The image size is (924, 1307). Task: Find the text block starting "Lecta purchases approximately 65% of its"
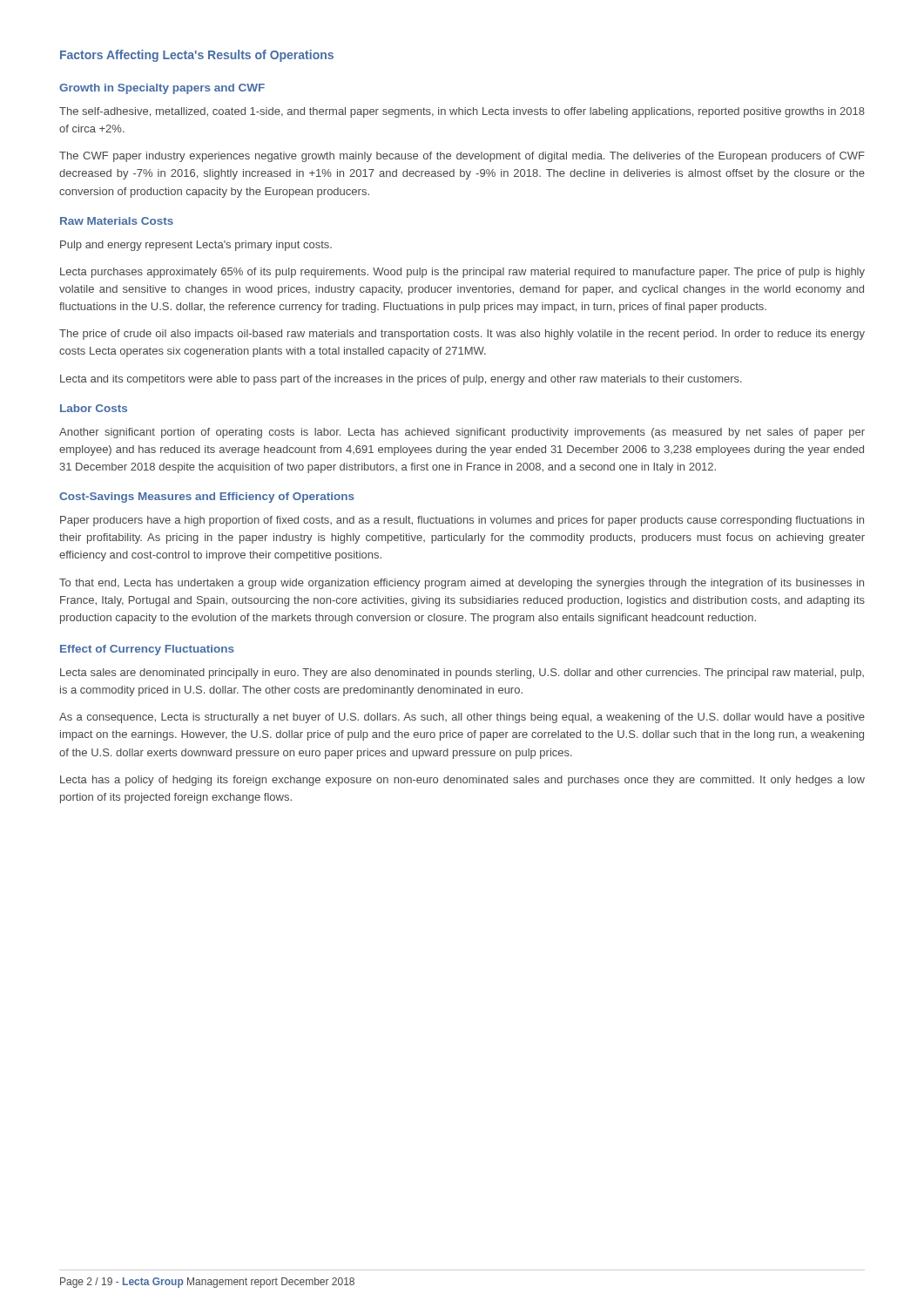coord(462,289)
